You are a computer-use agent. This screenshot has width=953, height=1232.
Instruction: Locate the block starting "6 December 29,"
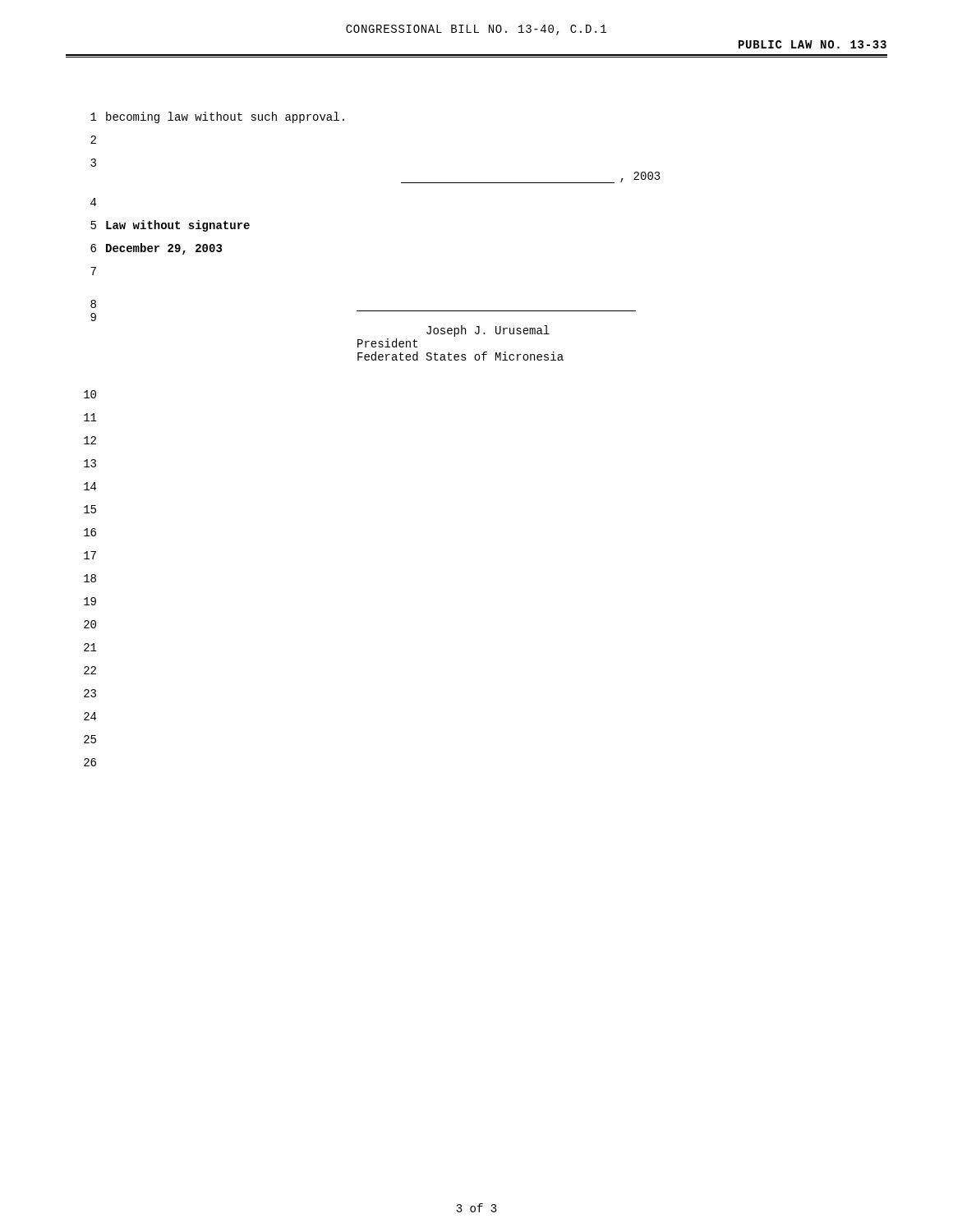pyautogui.click(x=156, y=249)
